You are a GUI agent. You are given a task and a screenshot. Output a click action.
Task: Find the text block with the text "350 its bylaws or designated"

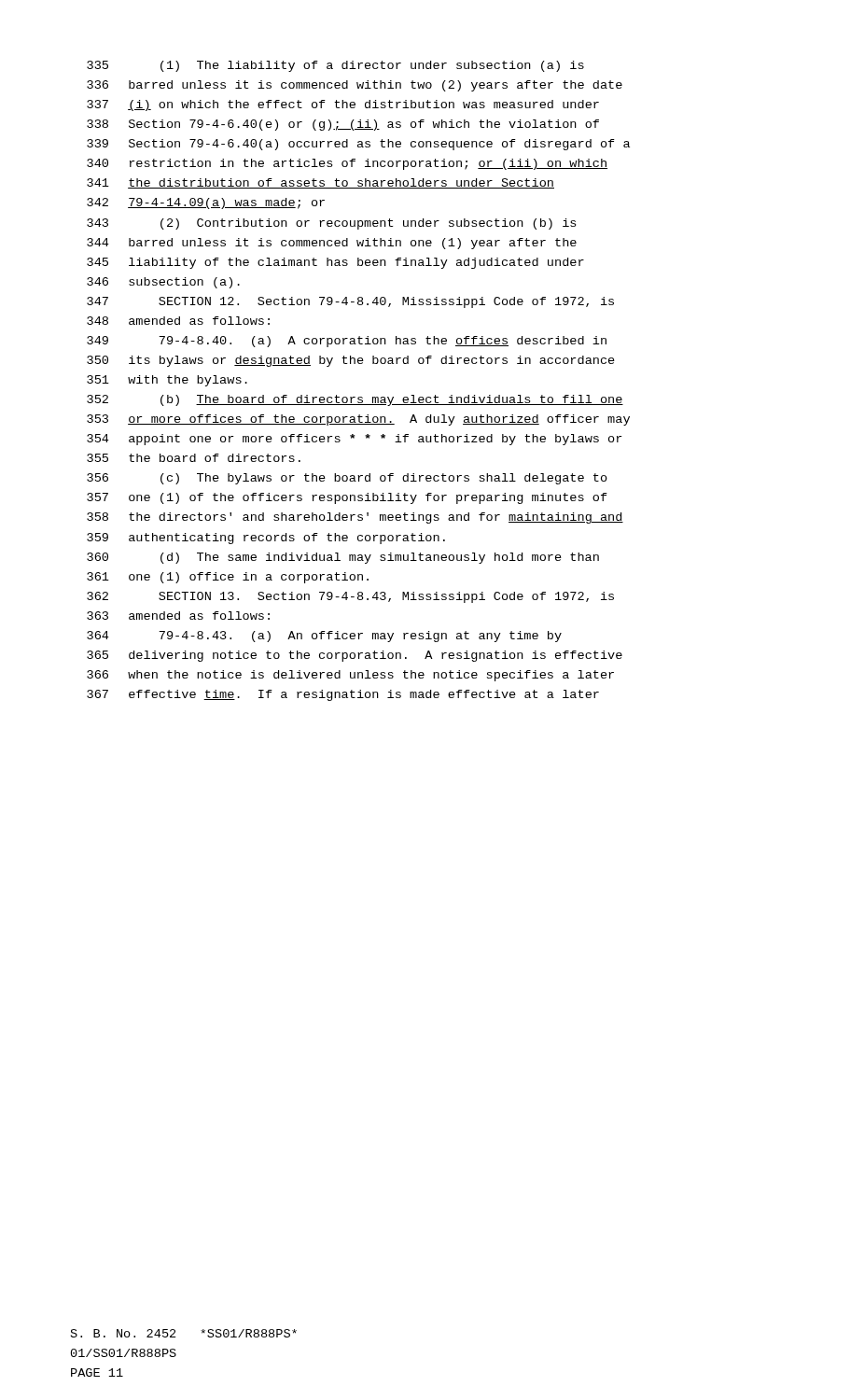pos(425,361)
